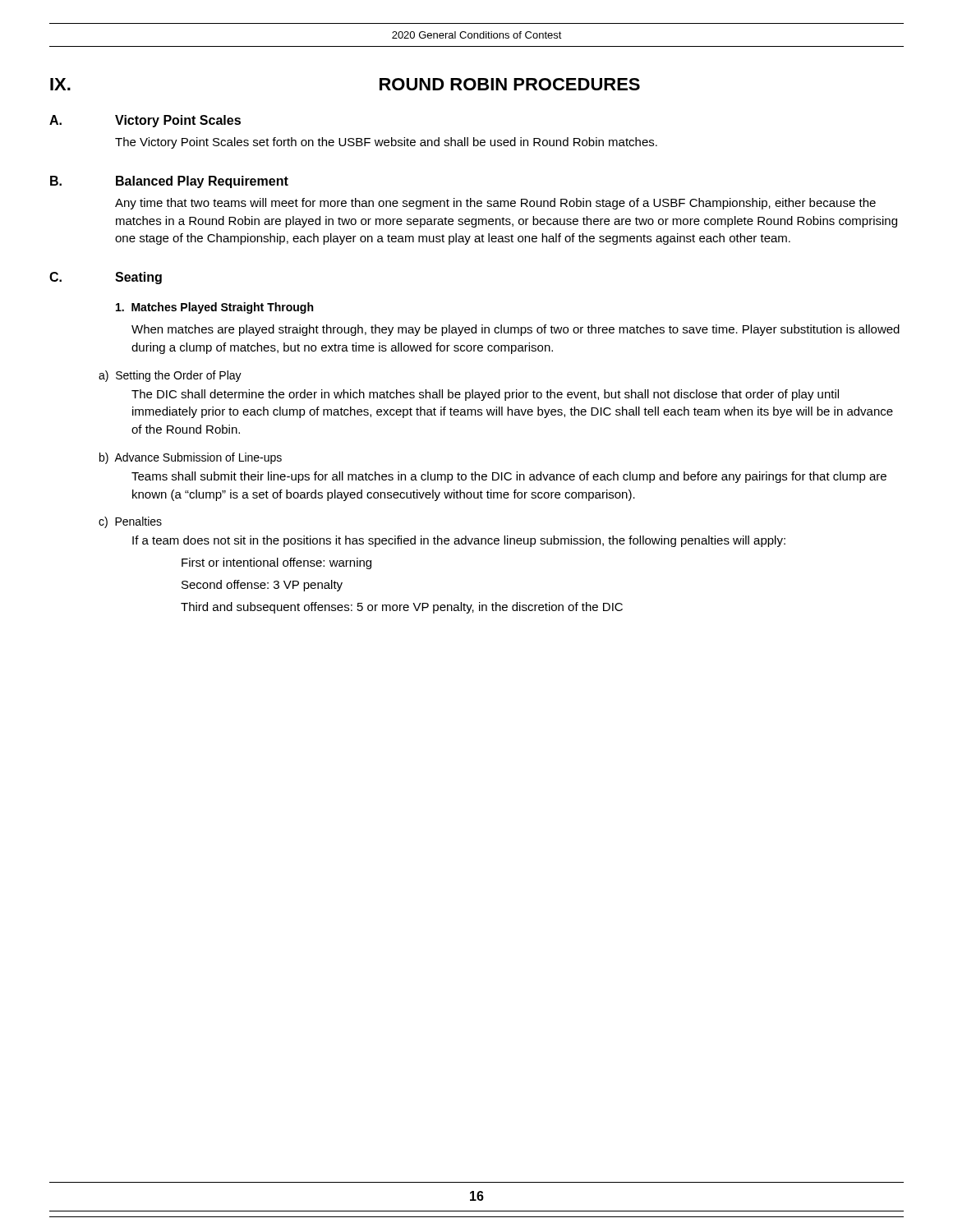Screen dimensions: 1232x953
Task: Locate the text block that reads "The DIC shall determine"
Action: coord(512,411)
